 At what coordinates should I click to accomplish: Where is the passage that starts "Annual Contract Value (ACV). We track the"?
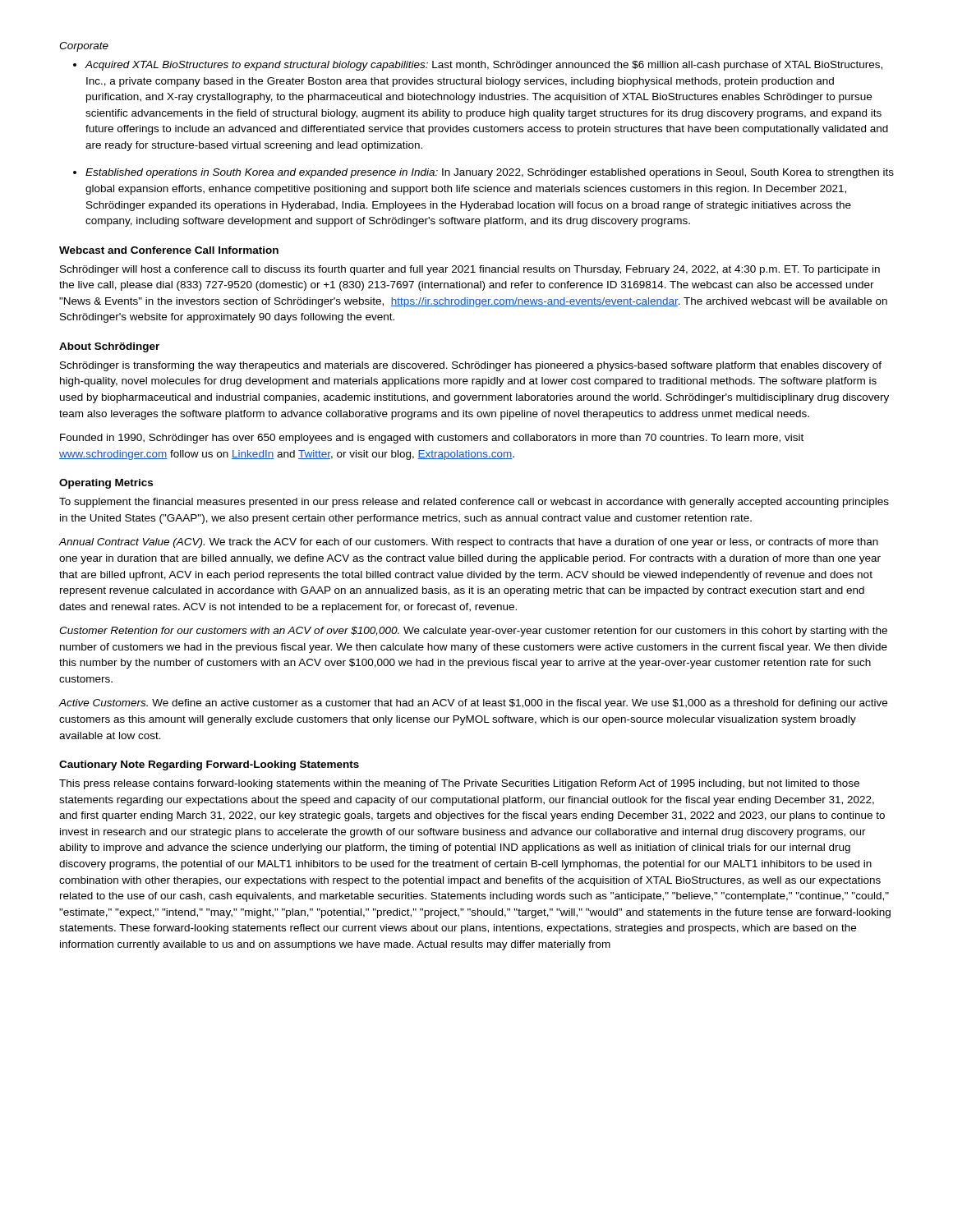click(x=476, y=574)
